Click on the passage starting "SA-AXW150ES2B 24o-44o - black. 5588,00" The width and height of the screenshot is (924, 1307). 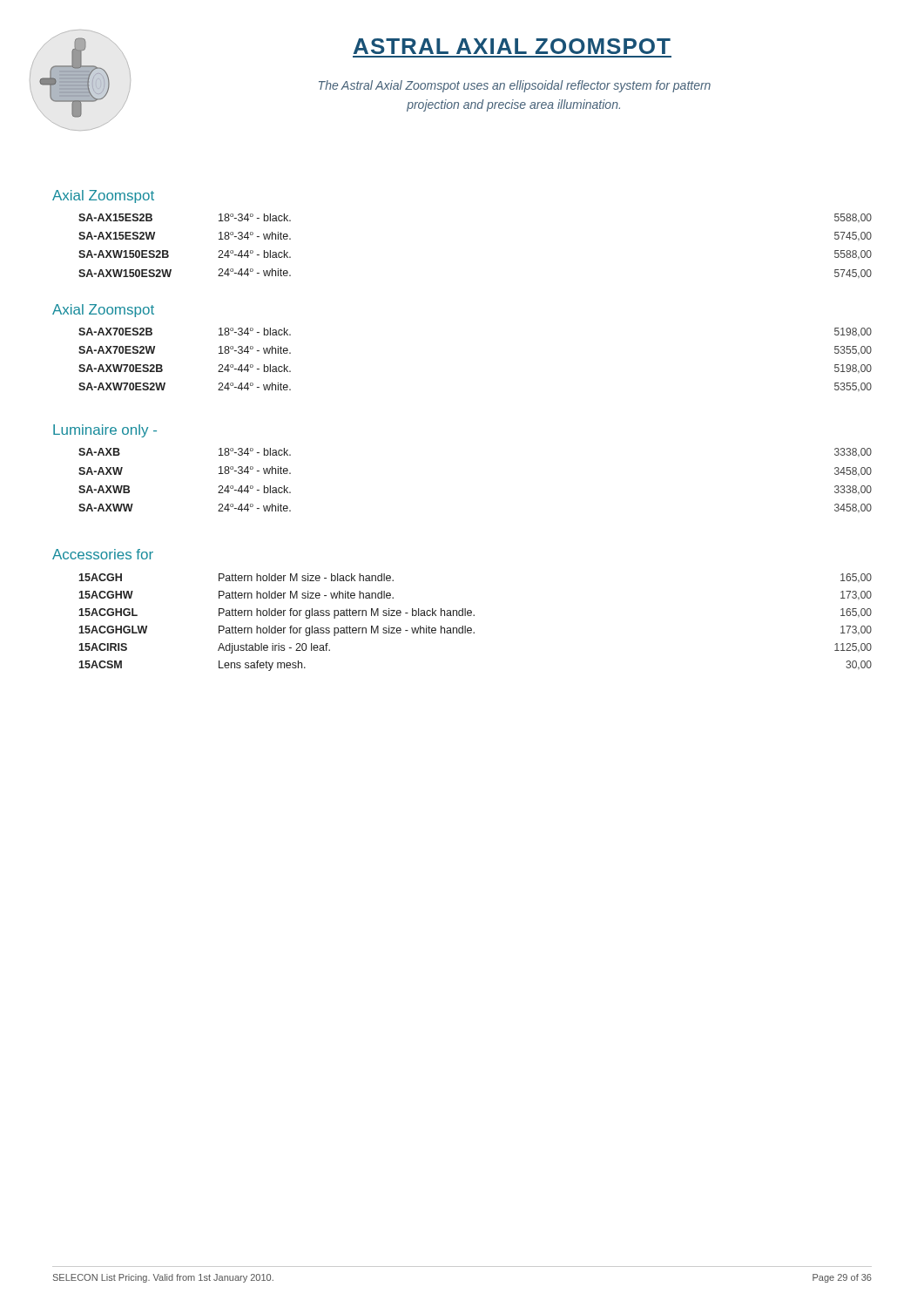click(x=121, y=254)
